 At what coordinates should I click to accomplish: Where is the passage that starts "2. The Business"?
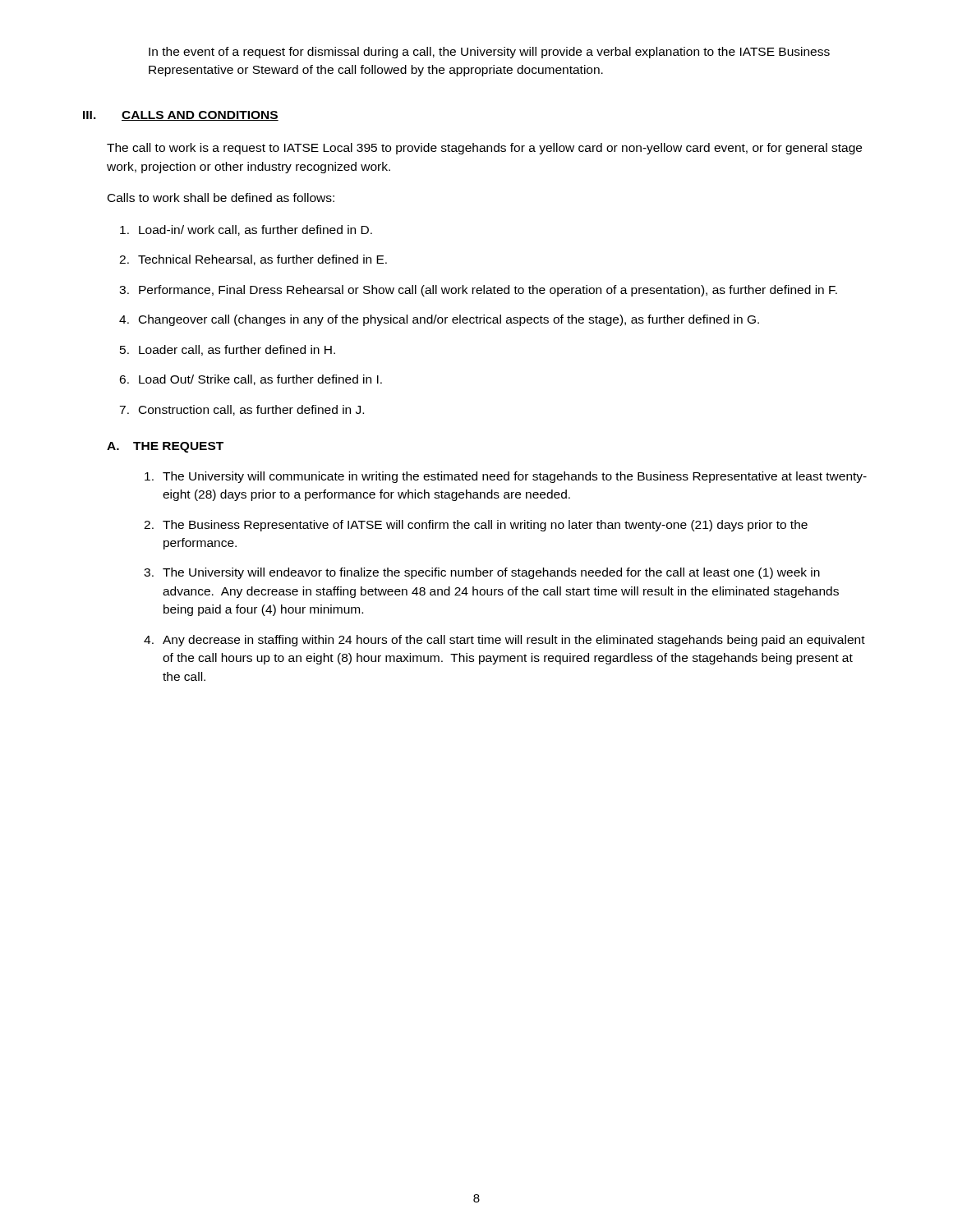coord(501,534)
